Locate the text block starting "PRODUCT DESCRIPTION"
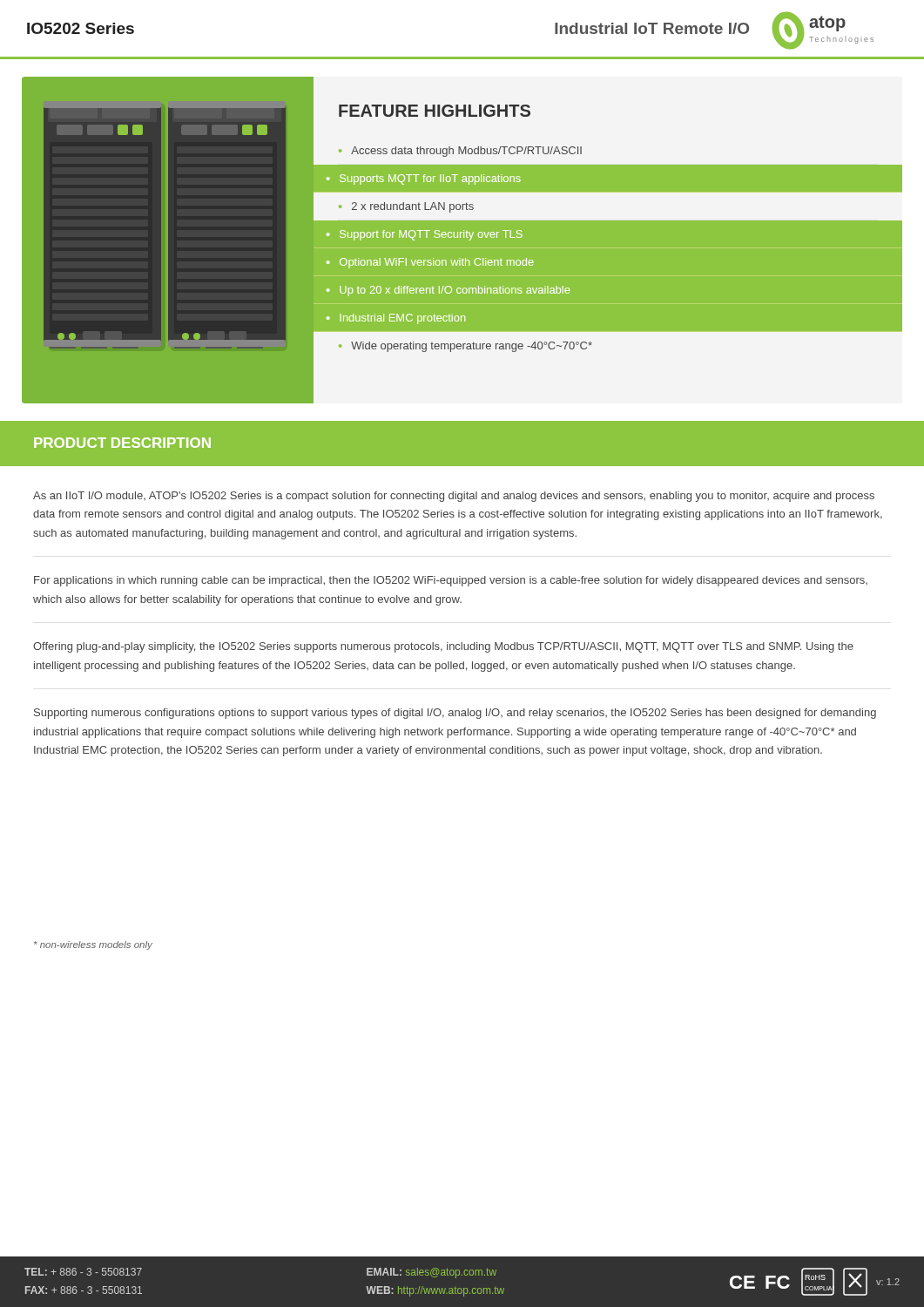The height and width of the screenshot is (1307, 924). 122,443
